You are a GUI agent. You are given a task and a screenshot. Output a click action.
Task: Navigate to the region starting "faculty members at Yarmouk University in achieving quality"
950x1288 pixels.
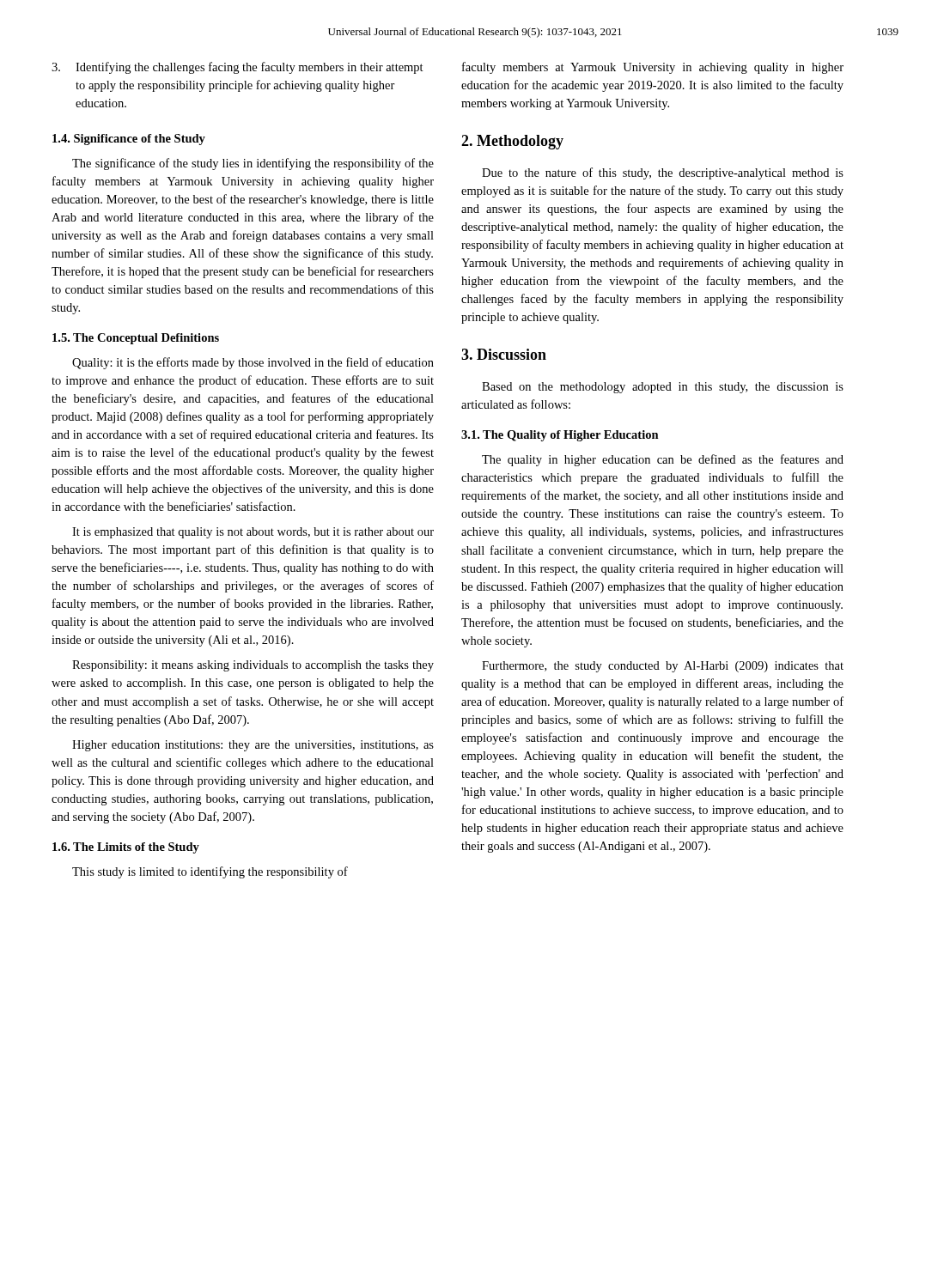pos(652,85)
